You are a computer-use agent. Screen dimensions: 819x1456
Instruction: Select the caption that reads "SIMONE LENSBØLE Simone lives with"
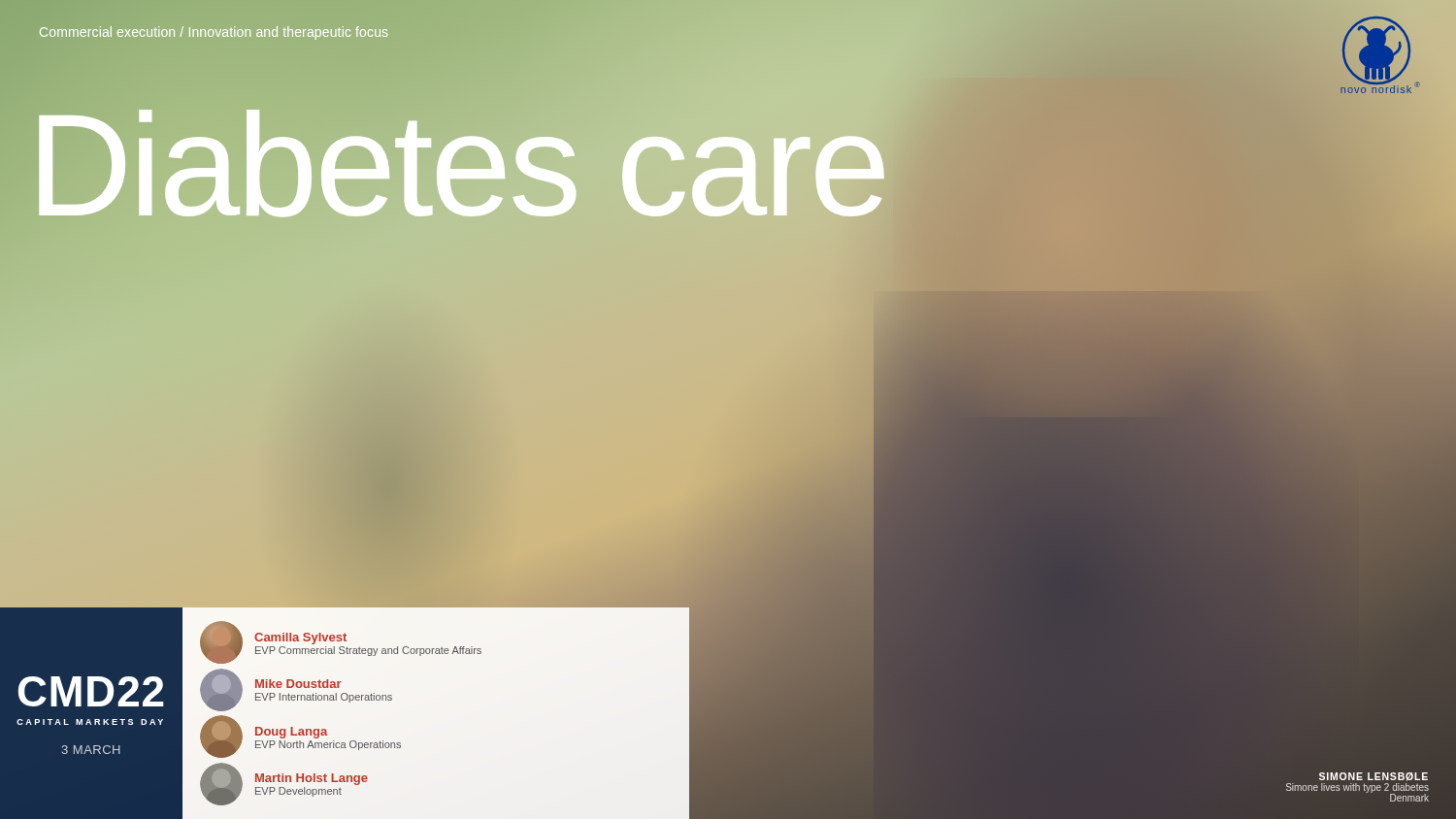[x=1357, y=787]
